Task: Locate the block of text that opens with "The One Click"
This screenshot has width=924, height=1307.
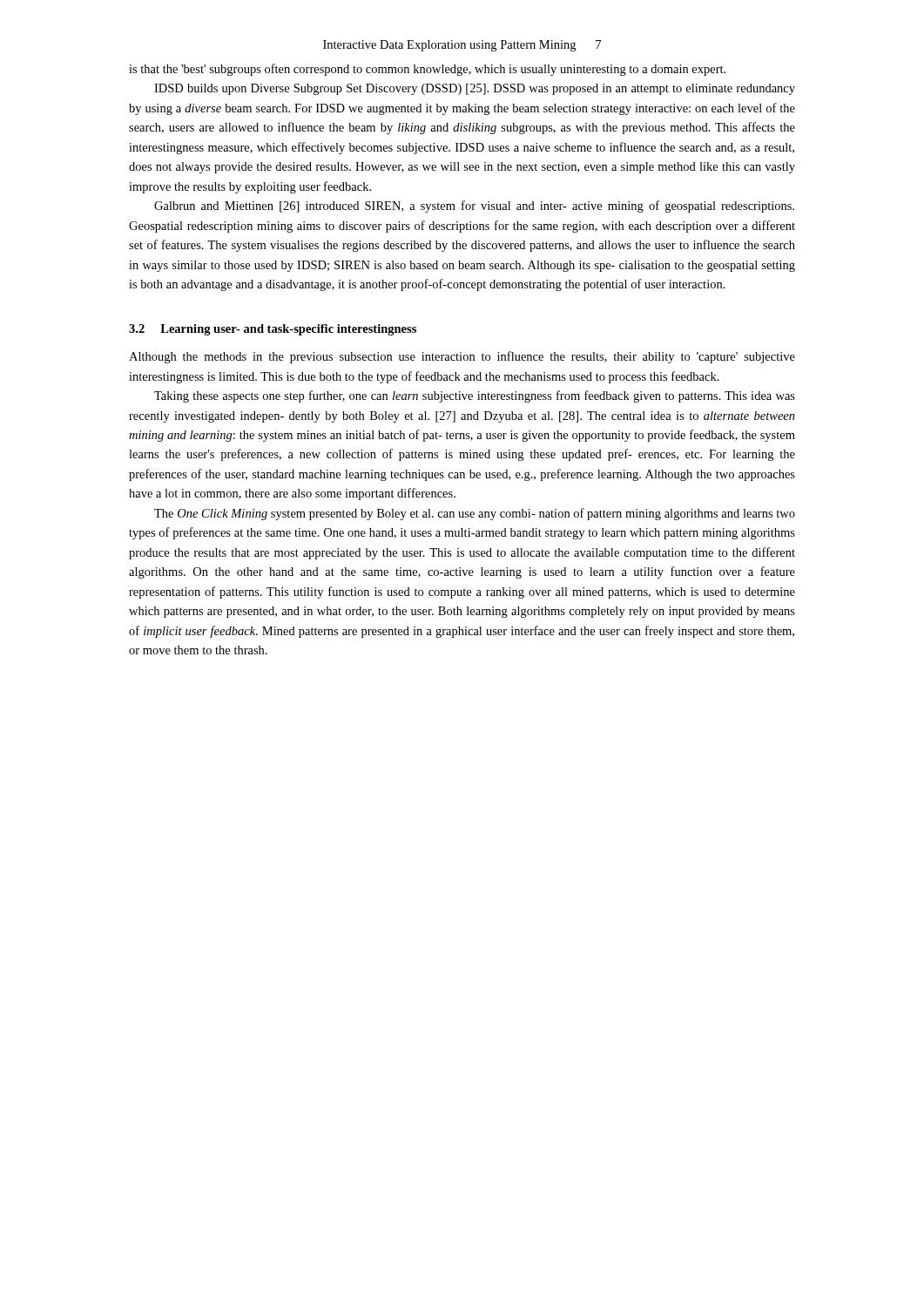Action: [x=462, y=582]
